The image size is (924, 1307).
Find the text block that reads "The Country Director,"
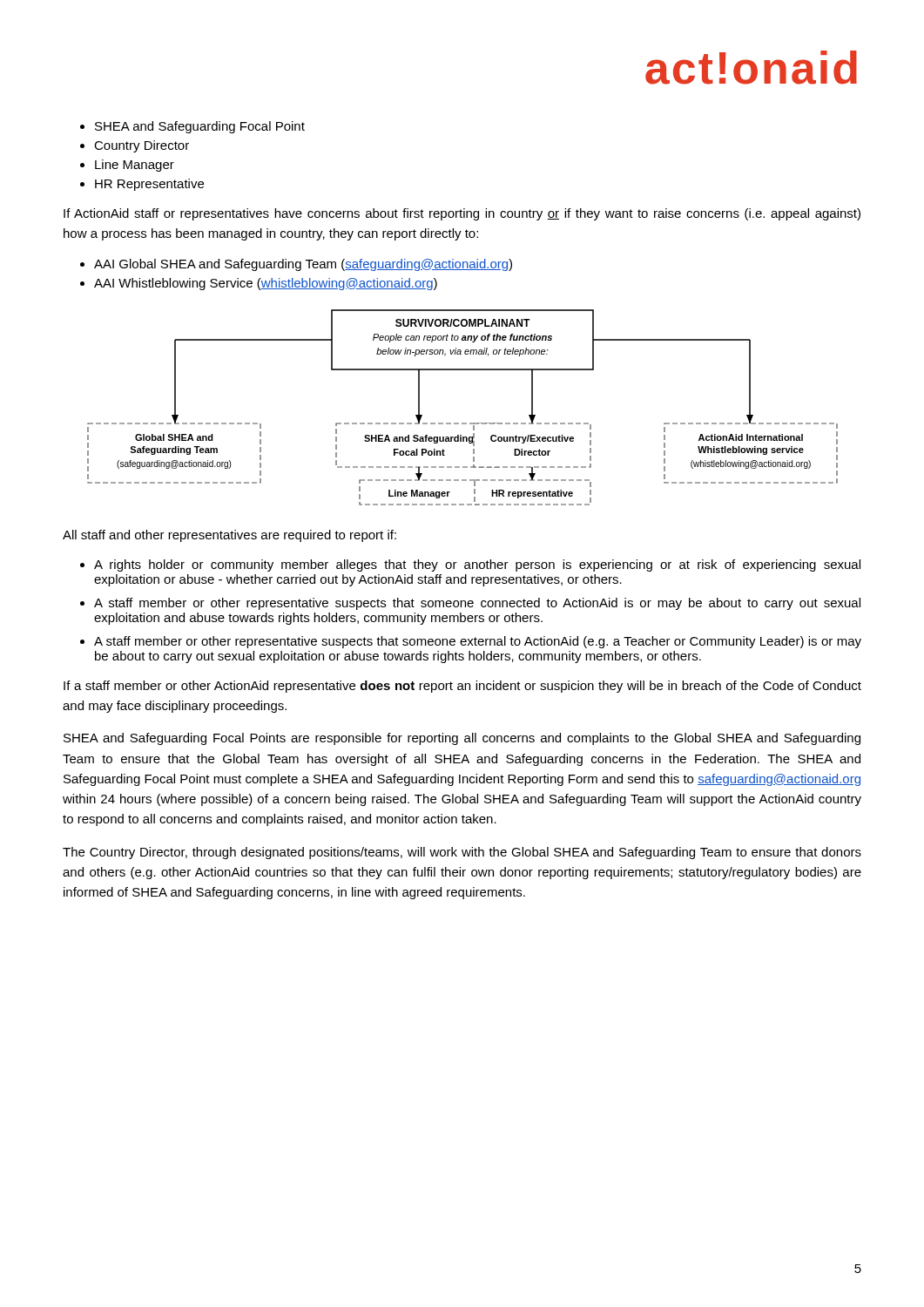462,872
